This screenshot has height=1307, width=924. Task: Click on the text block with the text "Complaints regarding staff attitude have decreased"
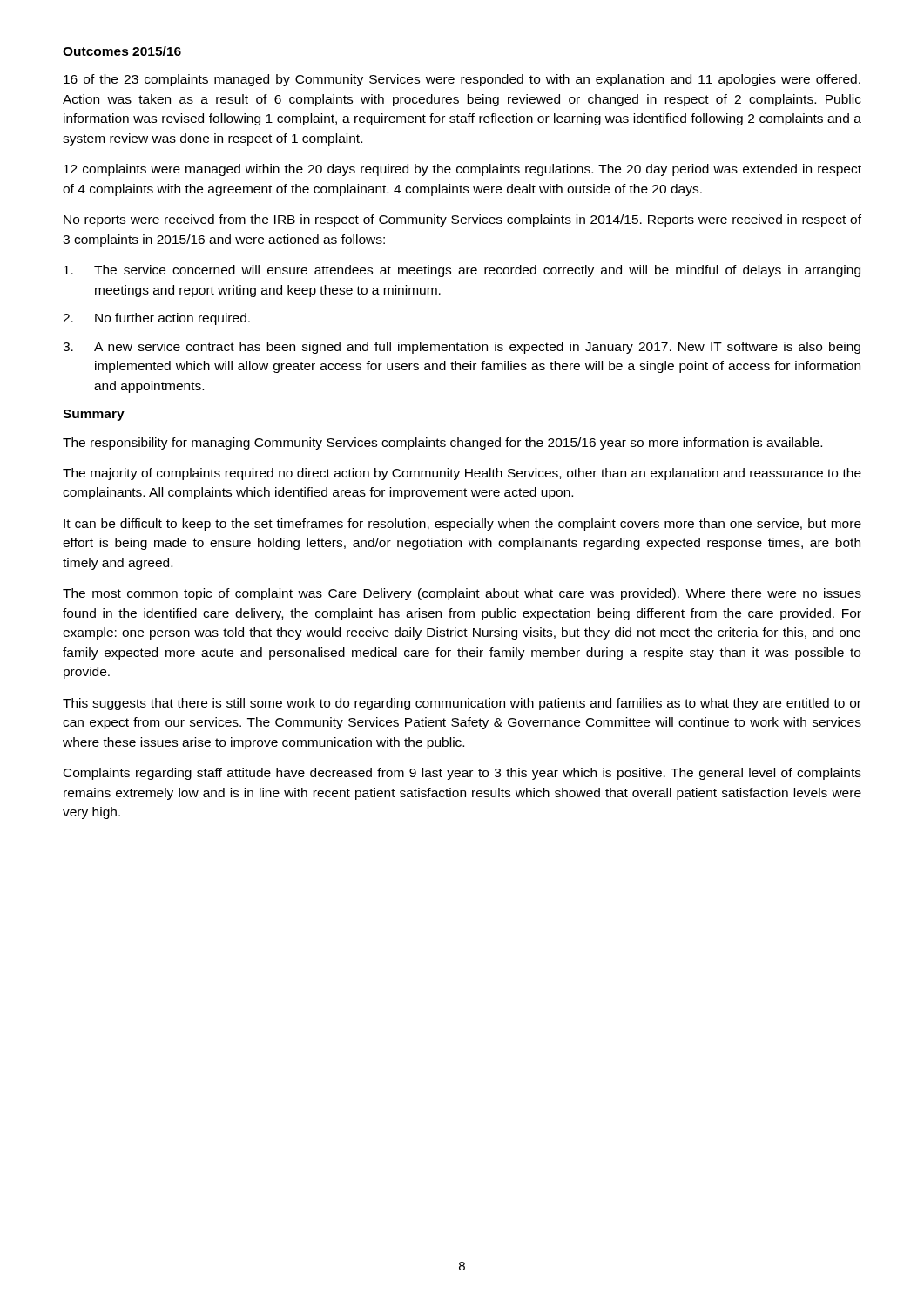[x=462, y=792]
